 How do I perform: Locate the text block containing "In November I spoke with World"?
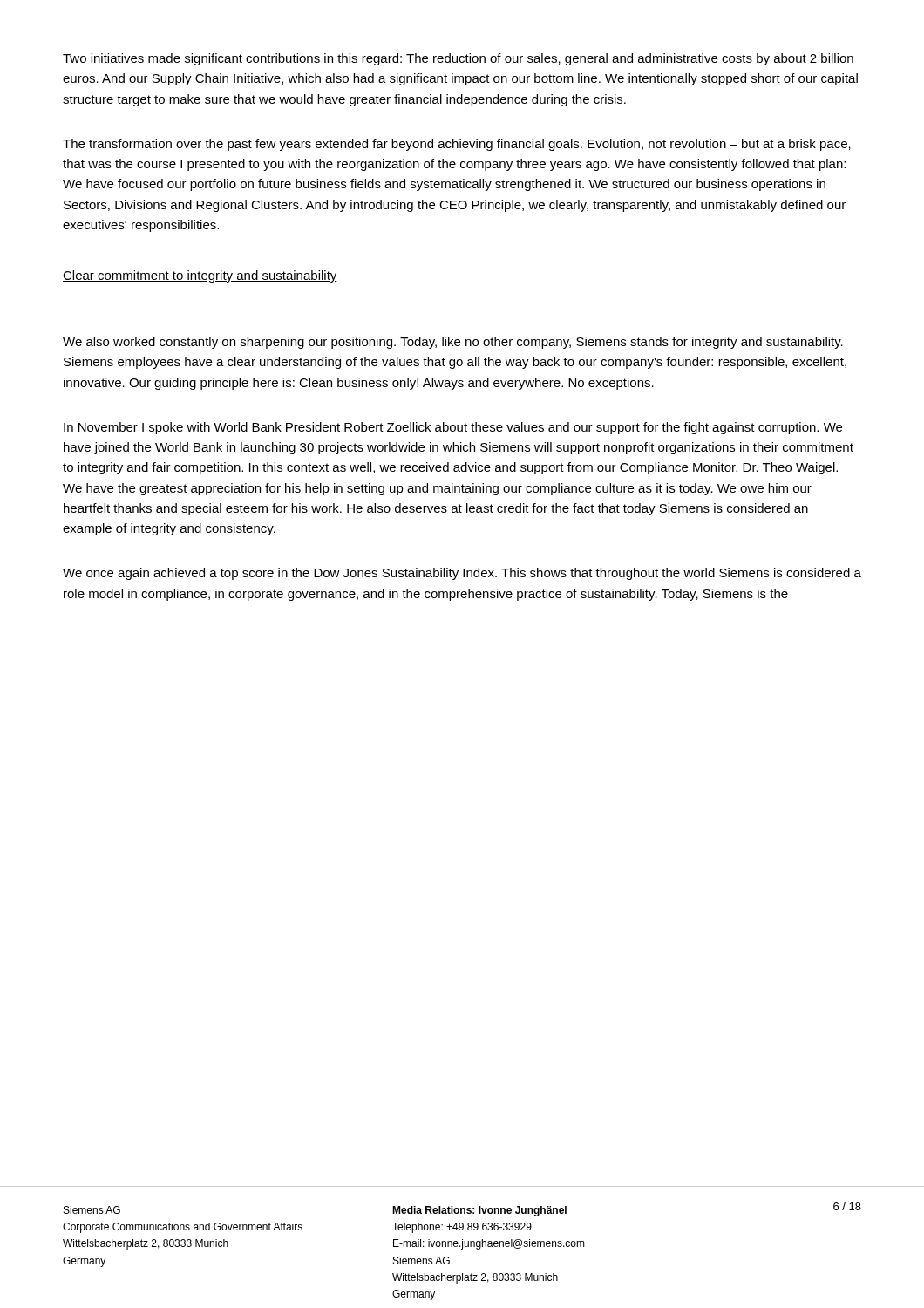pos(458,477)
